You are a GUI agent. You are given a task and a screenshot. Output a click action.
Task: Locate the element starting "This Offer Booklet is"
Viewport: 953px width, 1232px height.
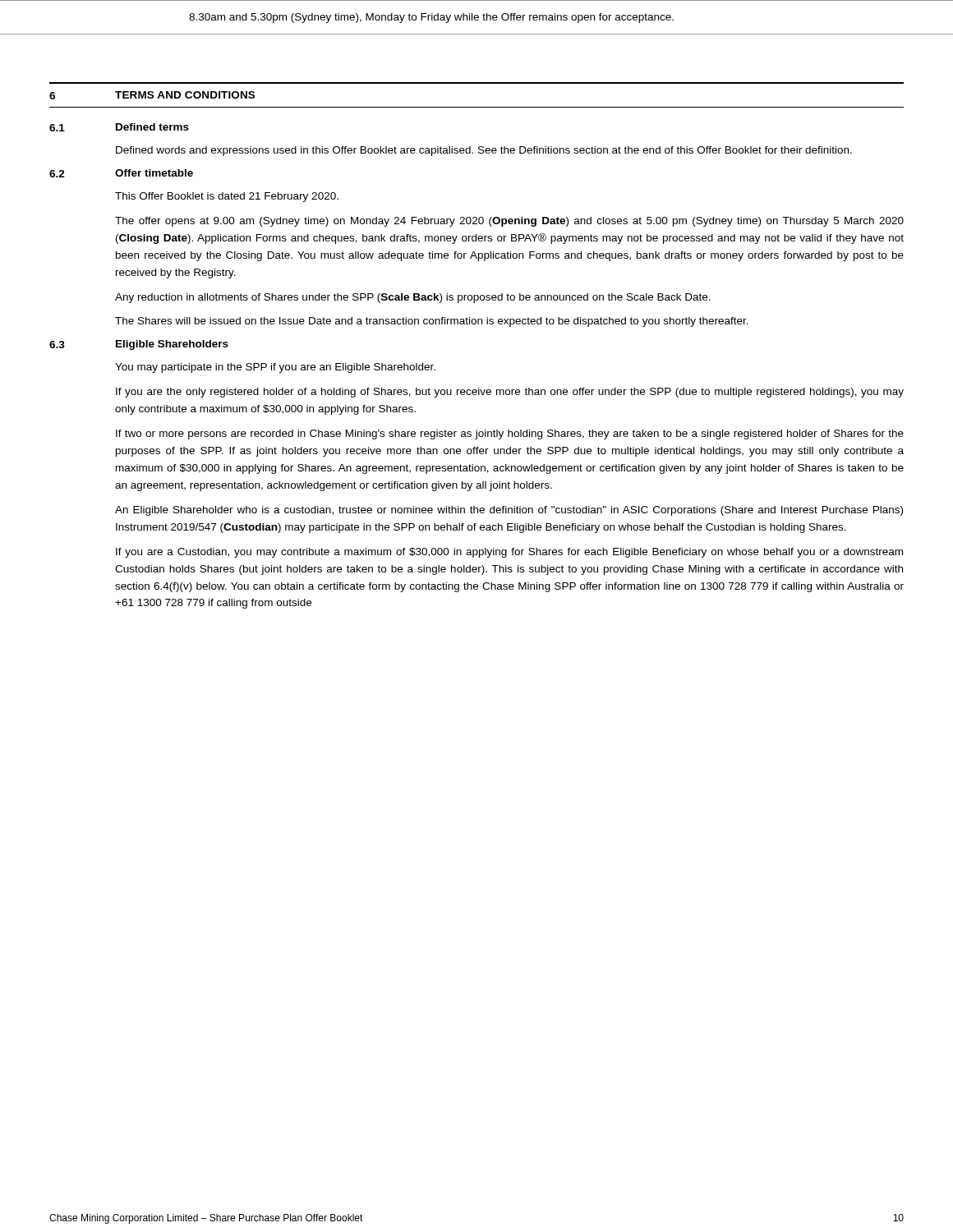[227, 196]
